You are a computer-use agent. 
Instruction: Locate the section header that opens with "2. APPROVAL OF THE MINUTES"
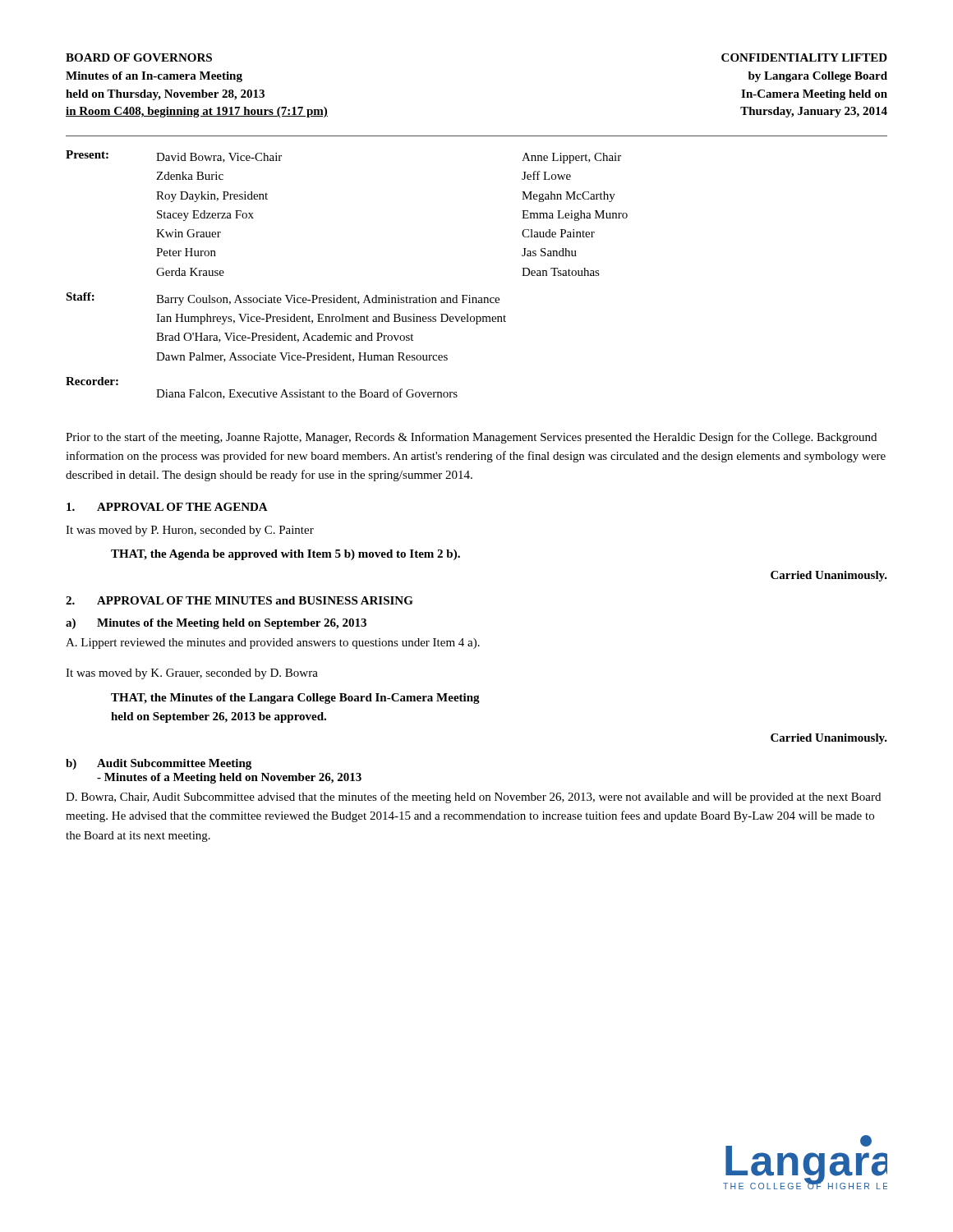(239, 601)
